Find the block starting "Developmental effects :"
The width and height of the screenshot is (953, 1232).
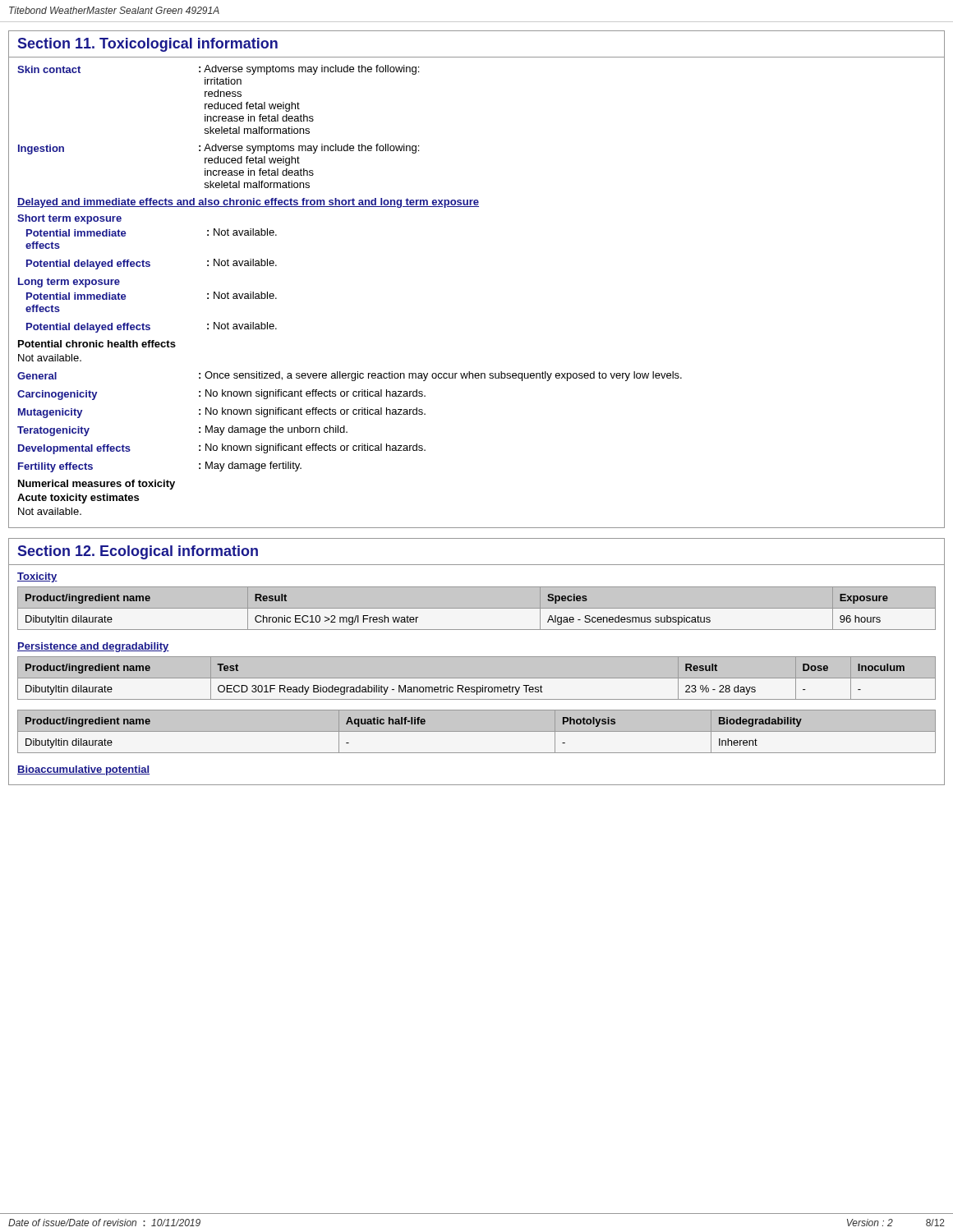(222, 449)
